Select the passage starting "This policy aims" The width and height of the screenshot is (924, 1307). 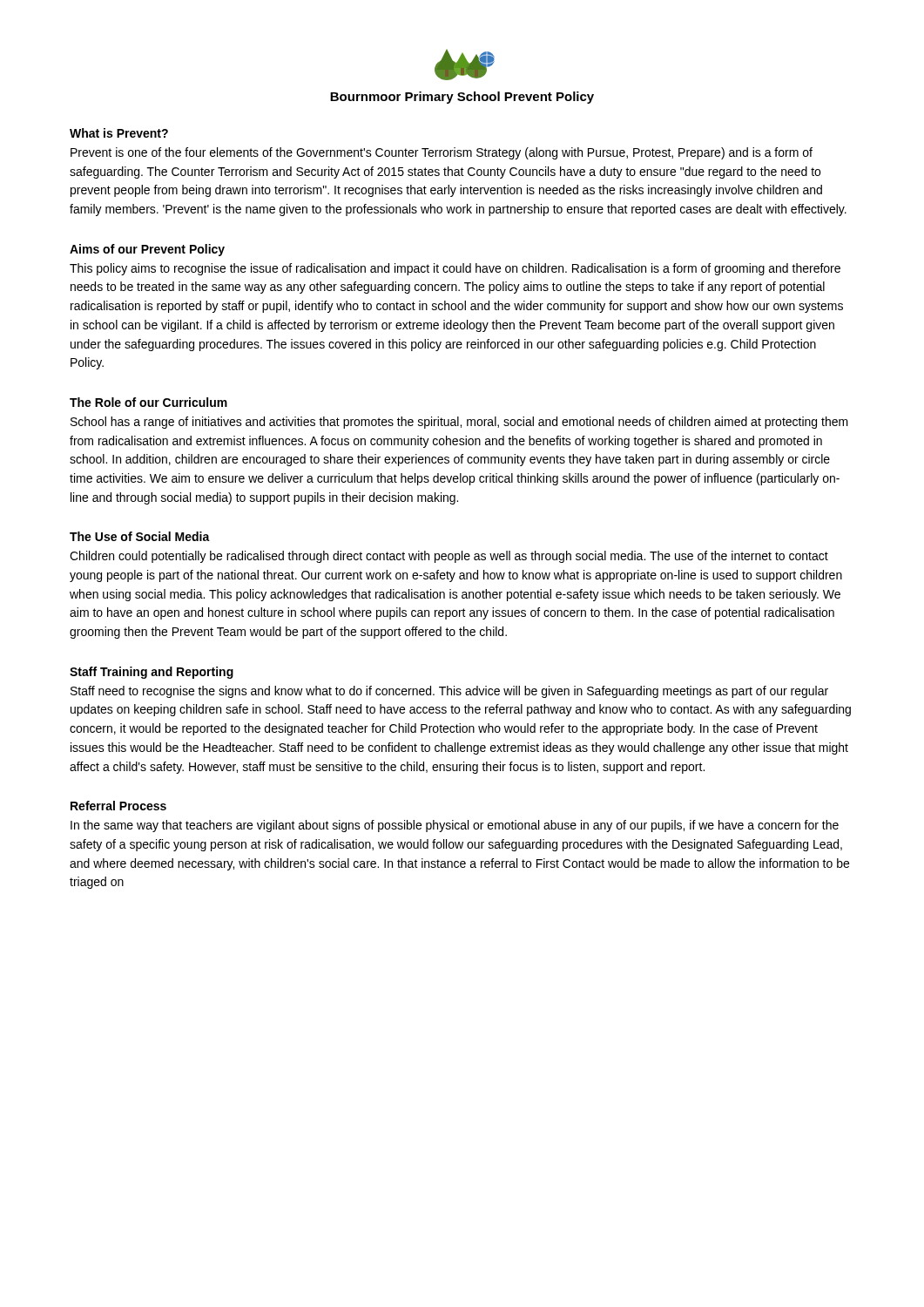[457, 315]
